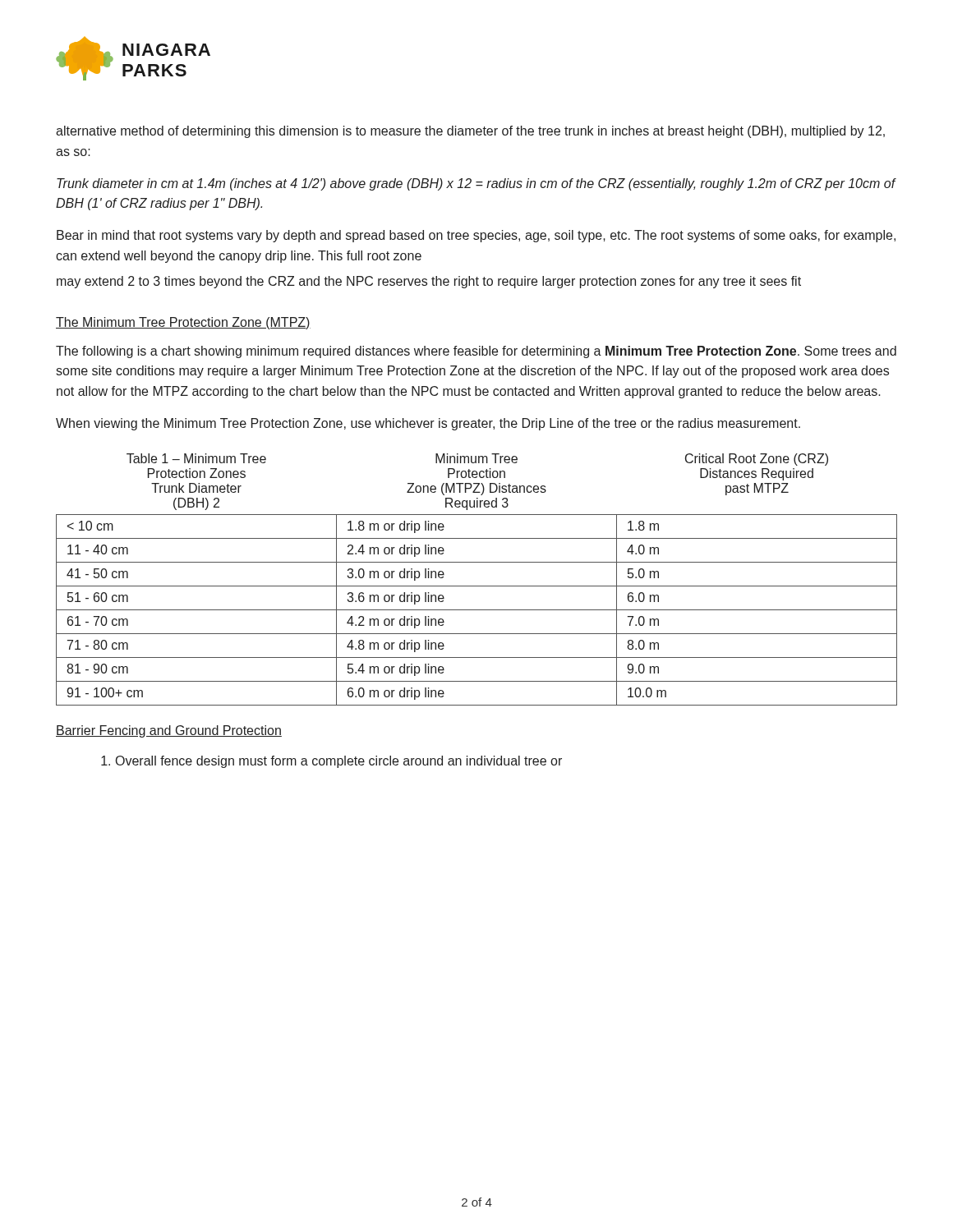The width and height of the screenshot is (953, 1232).
Task: Find the block on this page that starts "Trunk diameter in cm"
Action: pos(475,193)
